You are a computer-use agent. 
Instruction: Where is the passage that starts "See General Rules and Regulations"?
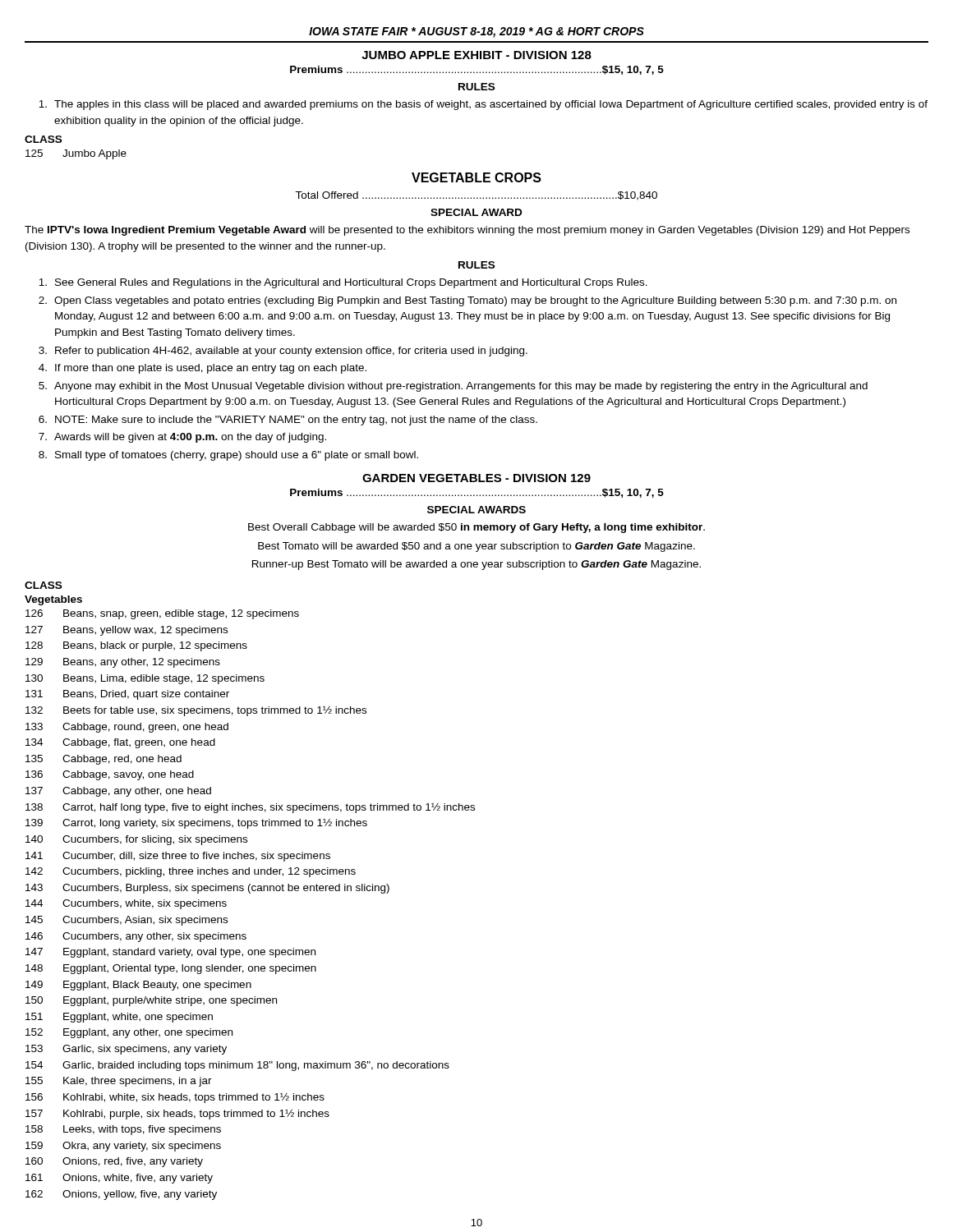476,283
